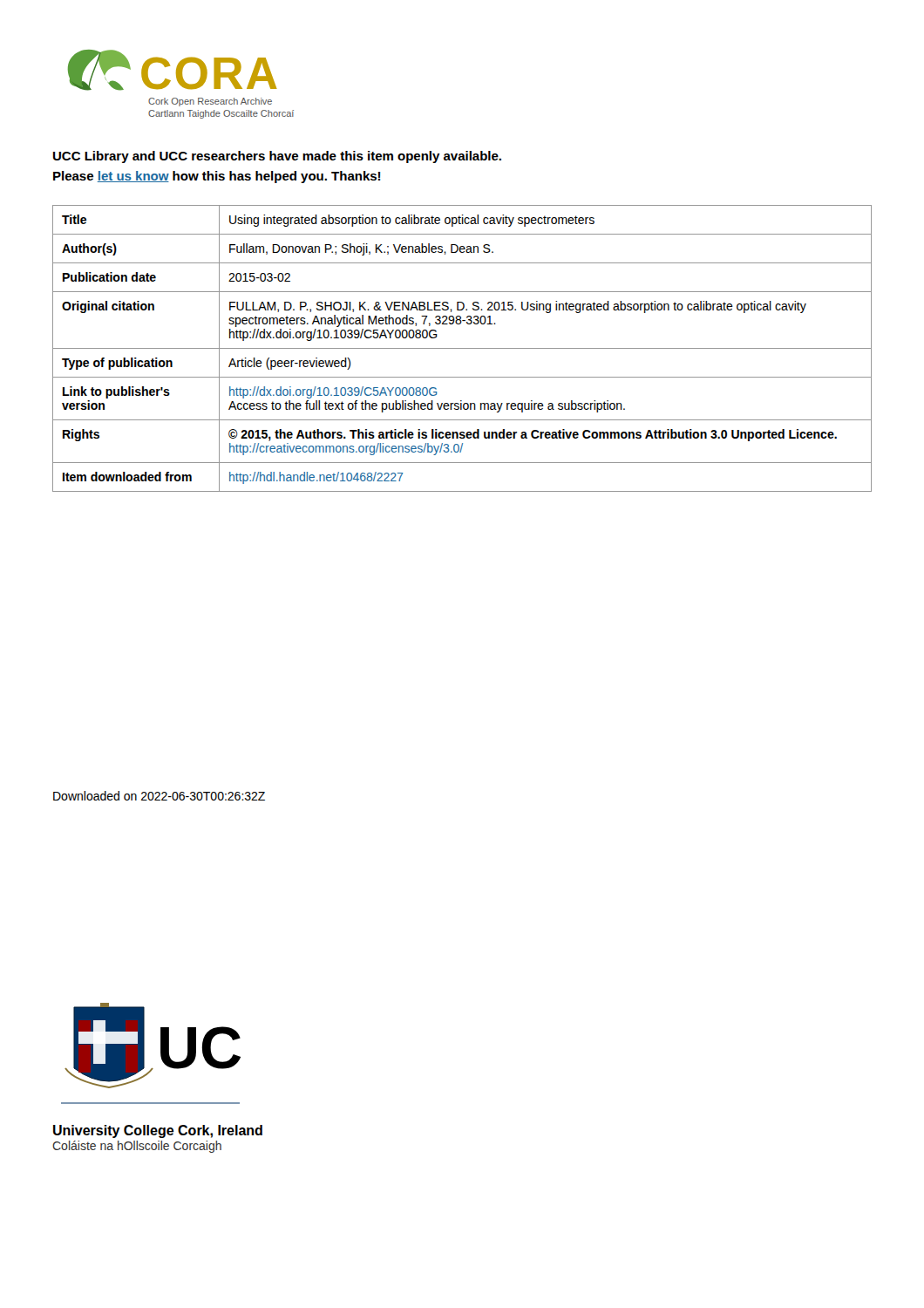Select the caption containing "Downloaded on 2022-06-30T00:26:32Z"
Viewport: 924px width, 1308px height.
click(x=159, y=796)
